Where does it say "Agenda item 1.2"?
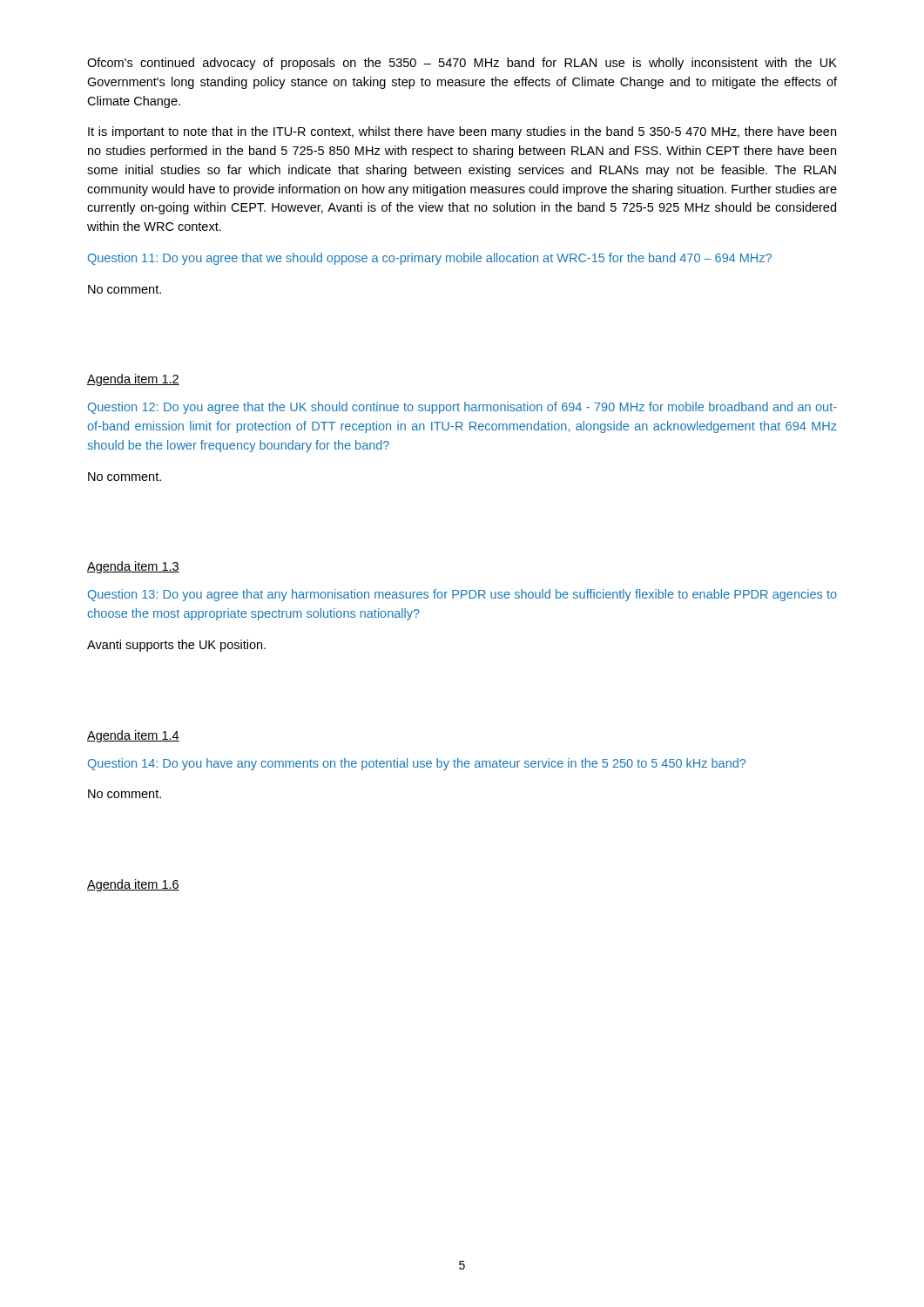 pyautogui.click(x=133, y=379)
